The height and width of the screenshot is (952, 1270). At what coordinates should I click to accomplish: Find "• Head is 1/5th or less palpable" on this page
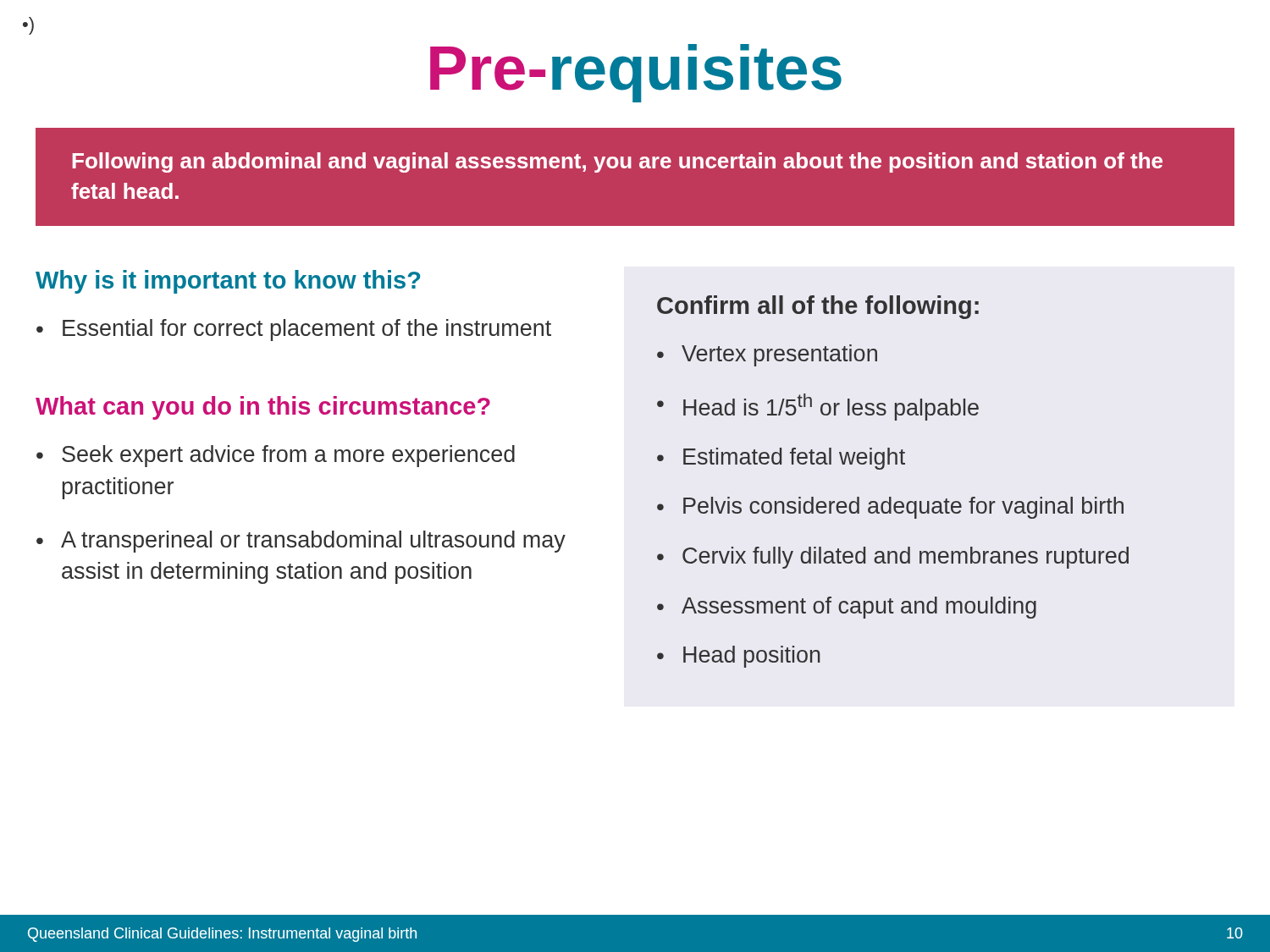818,406
